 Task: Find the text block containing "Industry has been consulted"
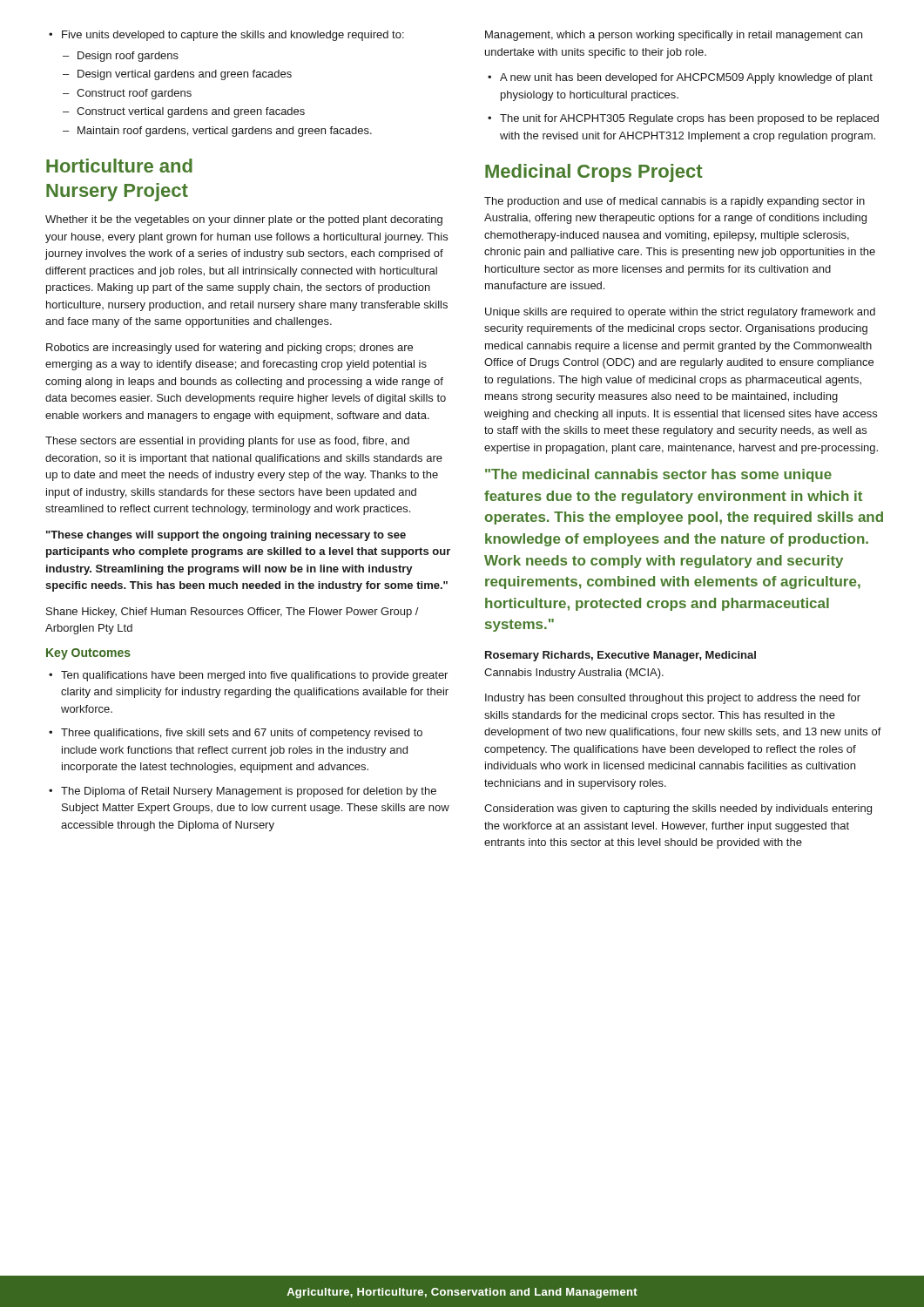(x=684, y=740)
